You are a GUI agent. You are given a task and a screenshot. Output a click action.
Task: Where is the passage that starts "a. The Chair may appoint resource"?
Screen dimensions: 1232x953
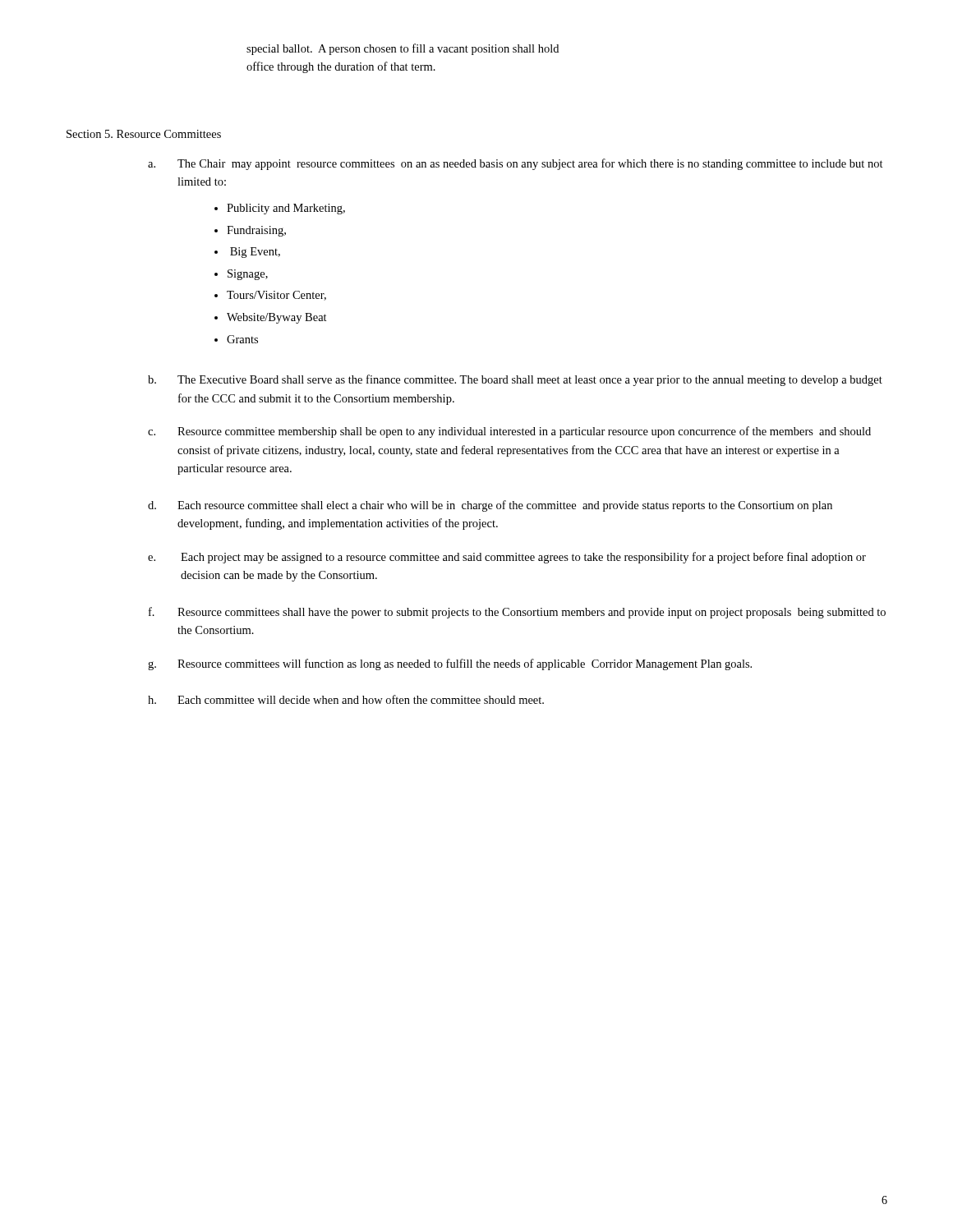click(516, 164)
